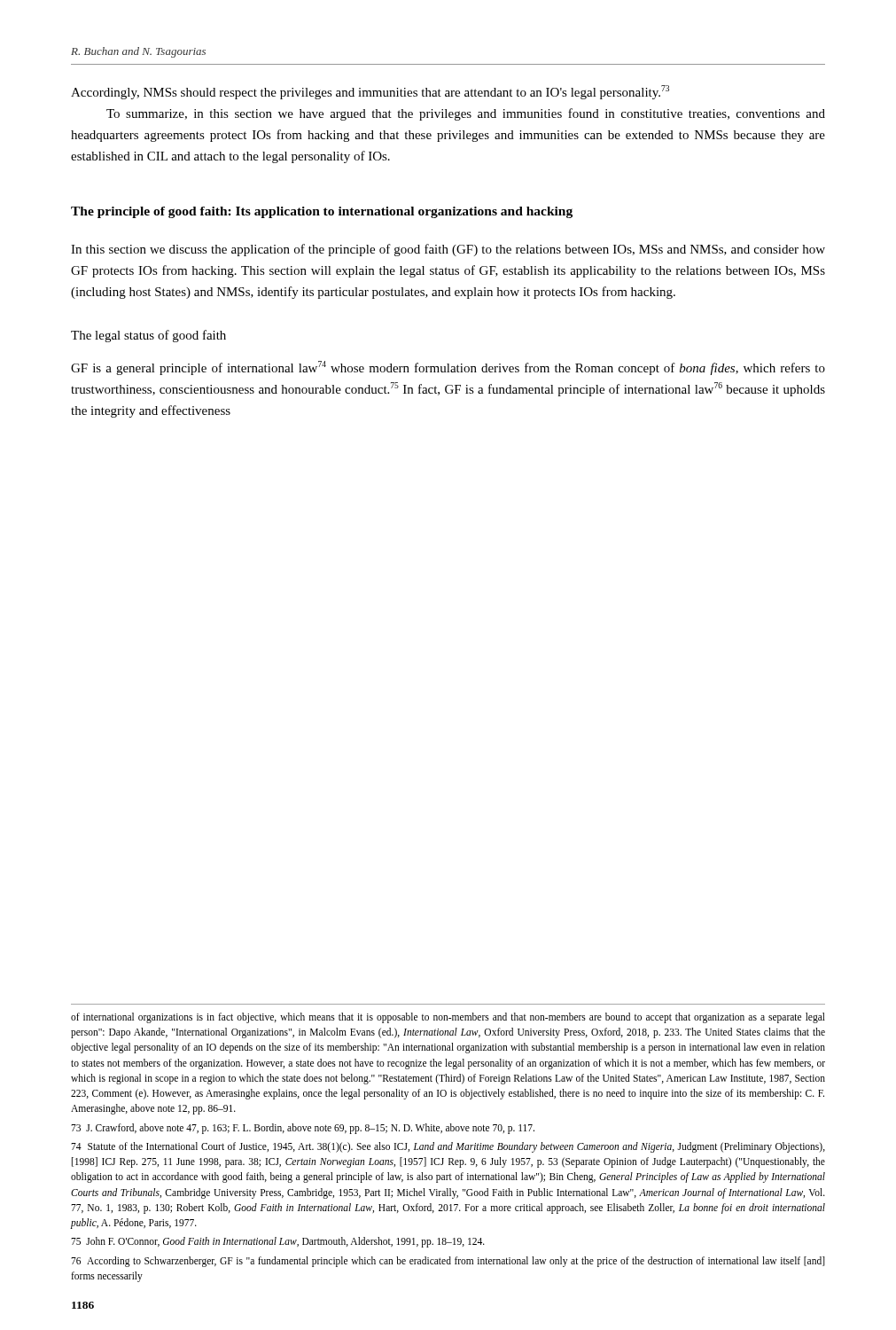The image size is (896, 1330).
Task: Find the text block with the text "Accordingly, NMSs should respect the"
Action: 370,92
